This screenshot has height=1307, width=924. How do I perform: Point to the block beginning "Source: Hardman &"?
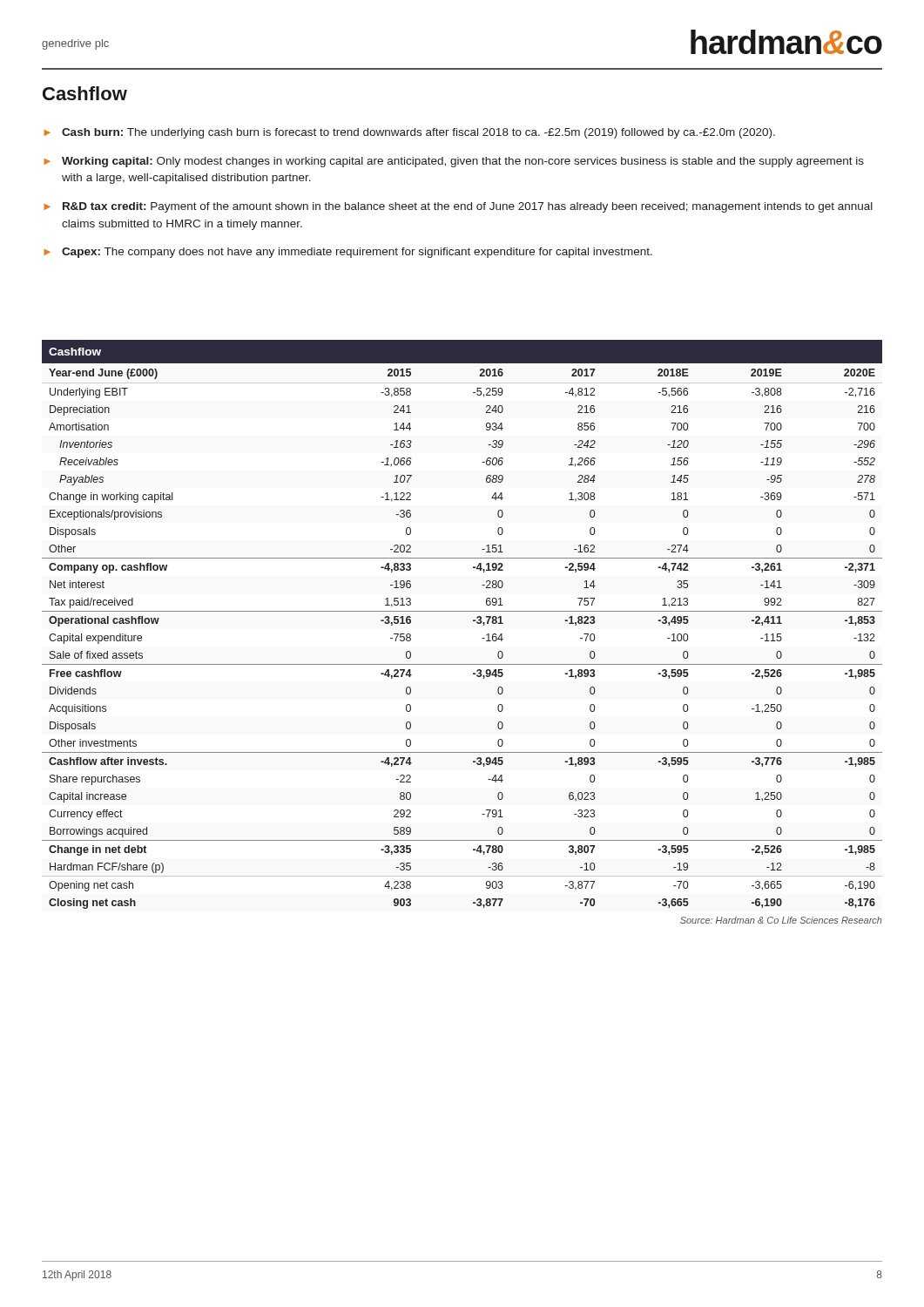click(x=781, y=920)
